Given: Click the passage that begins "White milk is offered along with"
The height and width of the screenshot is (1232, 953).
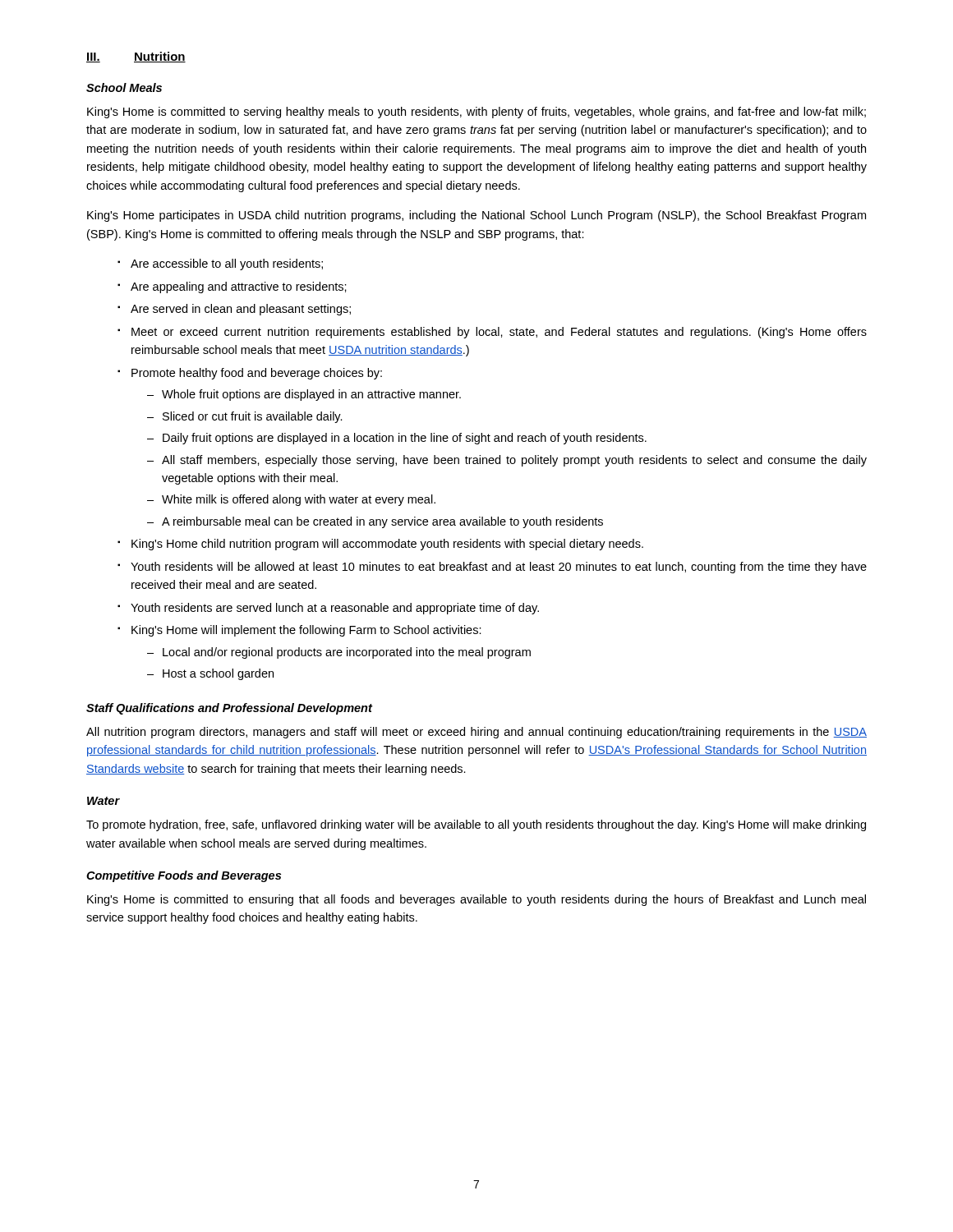Looking at the screenshot, I should pos(299,500).
